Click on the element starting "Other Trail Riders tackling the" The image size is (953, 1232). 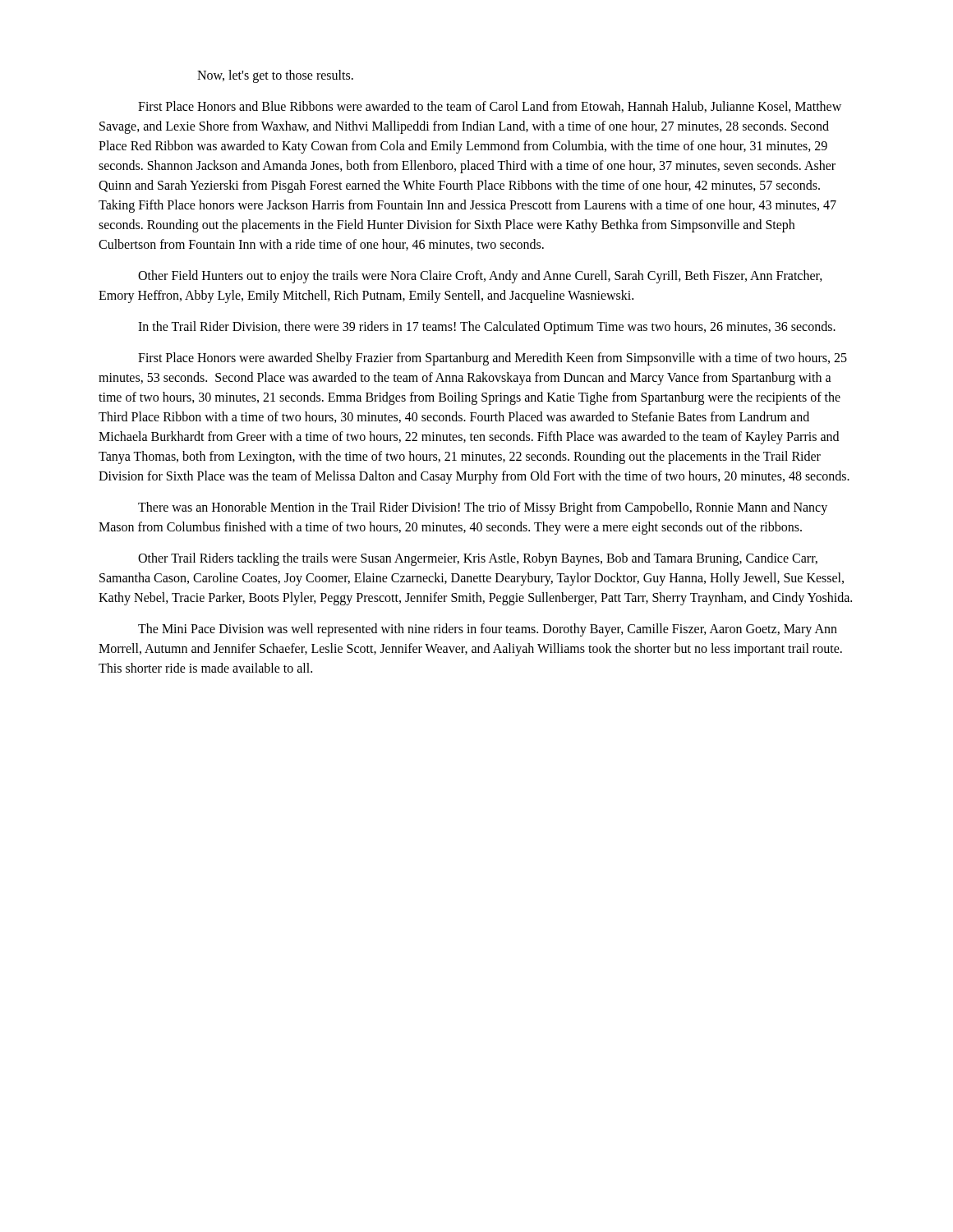pyautogui.click(x=476, y=578)
